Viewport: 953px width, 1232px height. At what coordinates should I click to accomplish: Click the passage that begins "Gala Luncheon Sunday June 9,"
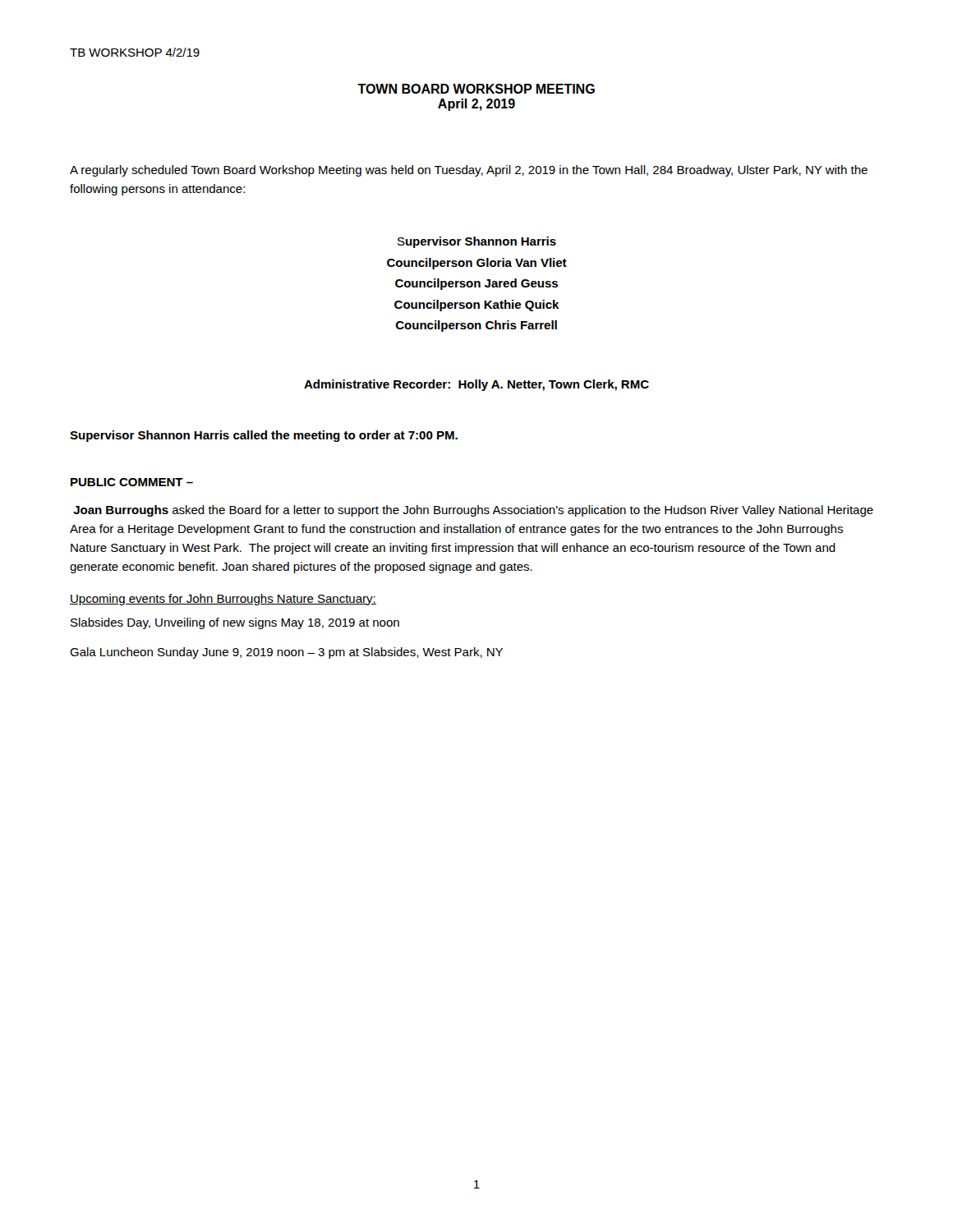pyautogui.click(x=287, y=652)
